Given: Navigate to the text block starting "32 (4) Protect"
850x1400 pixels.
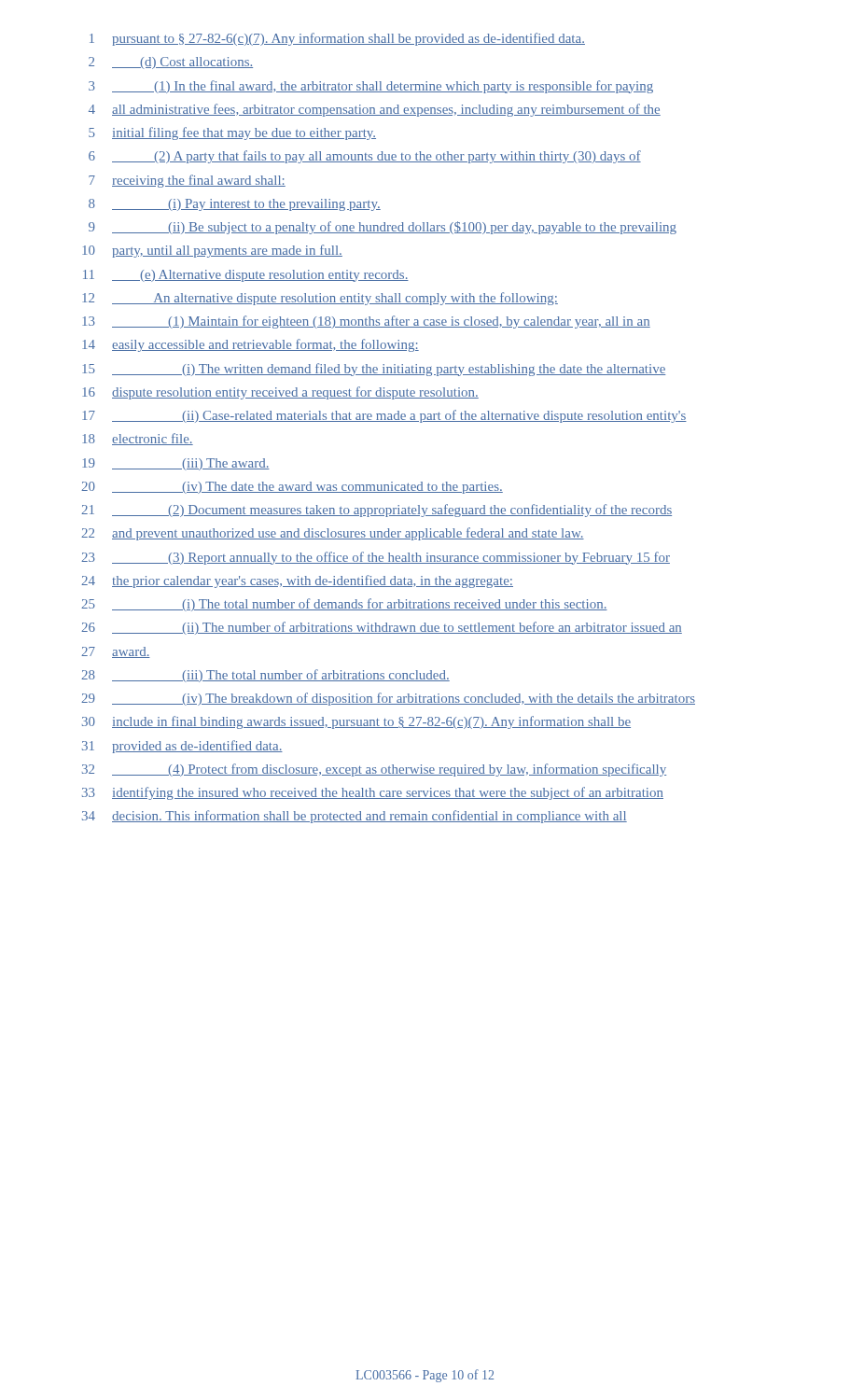Looking at the screenshot, I should point(431,769).
